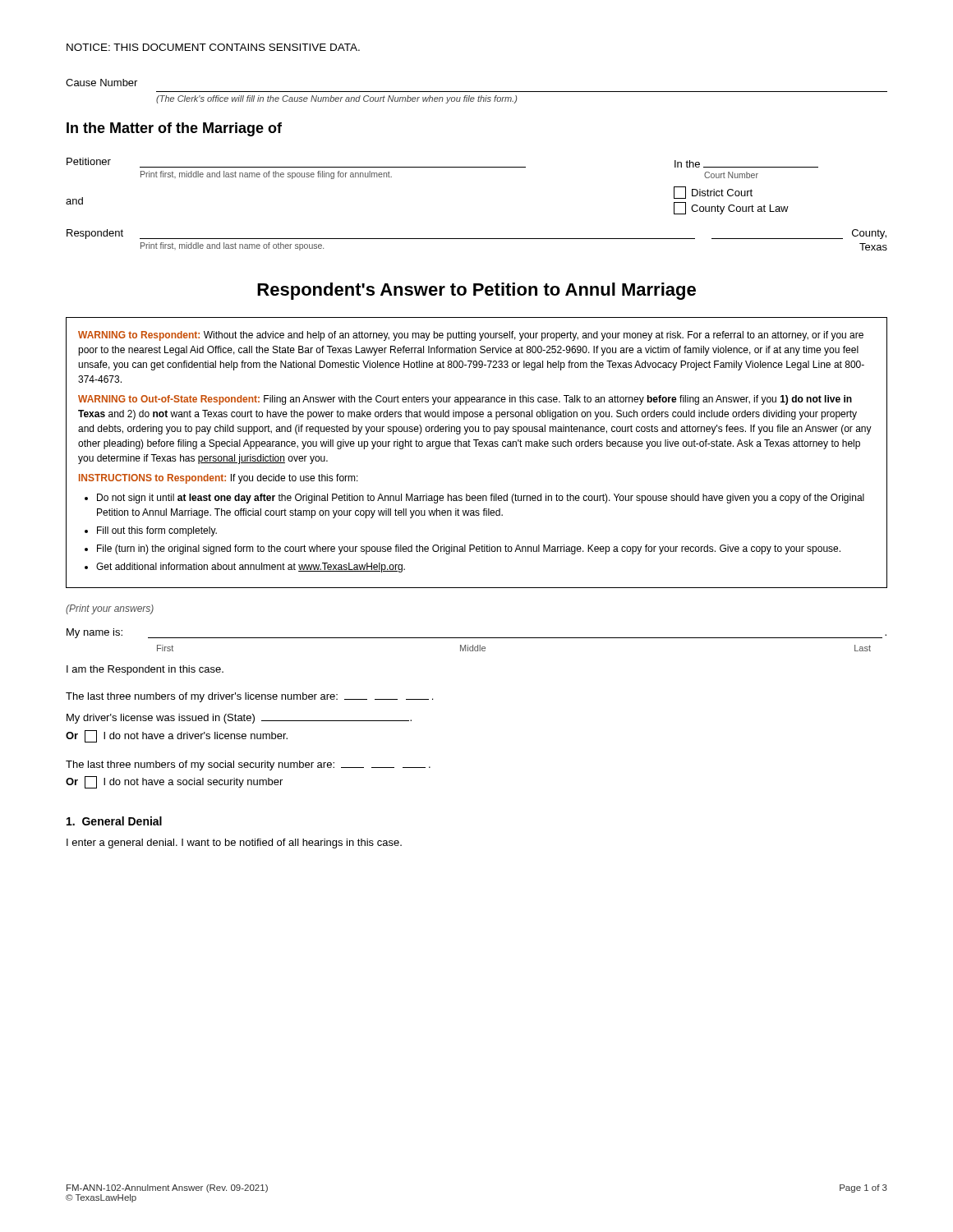Image resolution: width=953 pixels, height=1232 pixels.
Task: Find the text block containing "I enter a general denial. I"
Action: (x=234, y=842)
